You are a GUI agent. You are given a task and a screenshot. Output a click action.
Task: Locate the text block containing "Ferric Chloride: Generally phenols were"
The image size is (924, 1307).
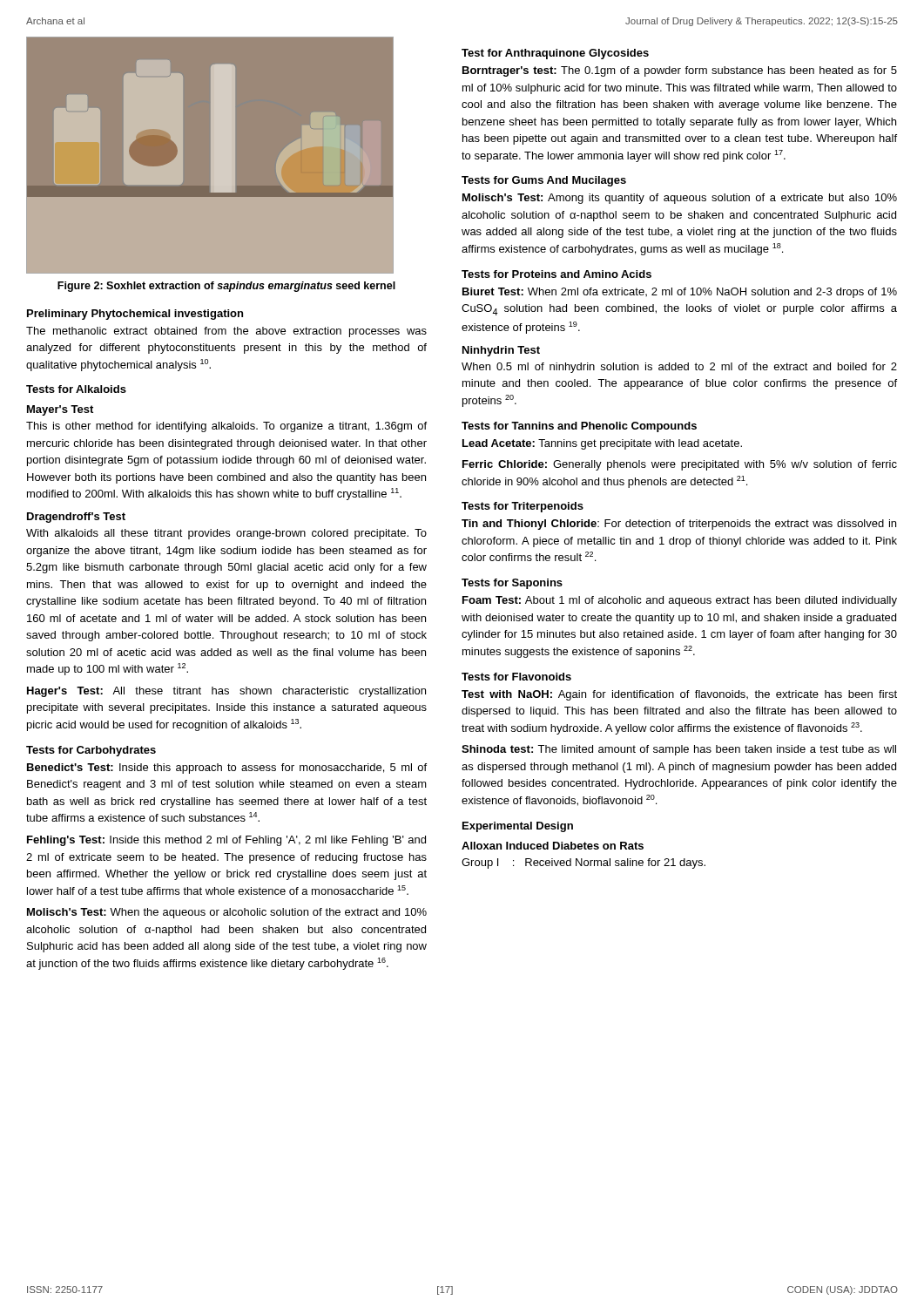679,473
